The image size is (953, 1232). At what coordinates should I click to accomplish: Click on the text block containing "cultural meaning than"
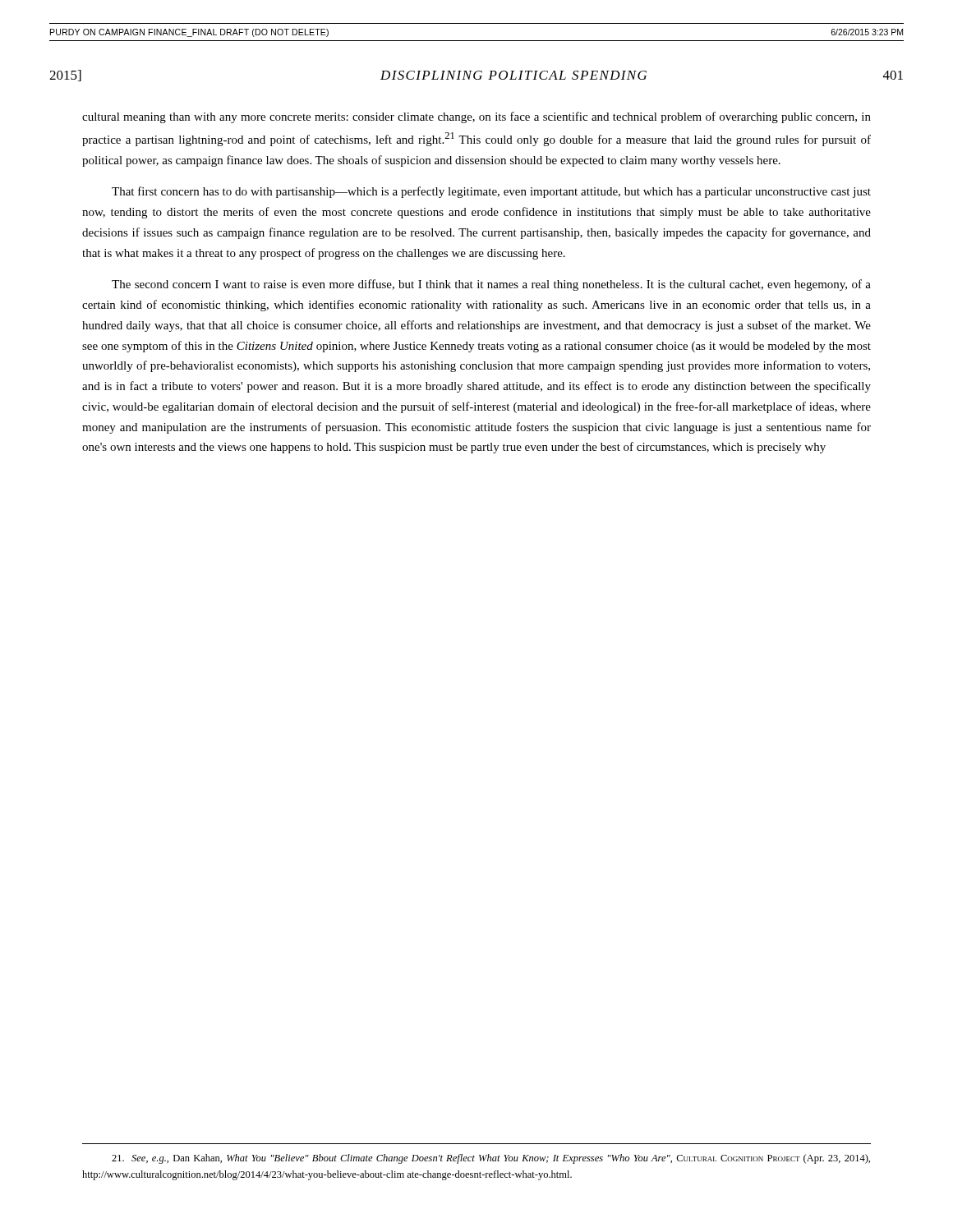coord(476,138)
